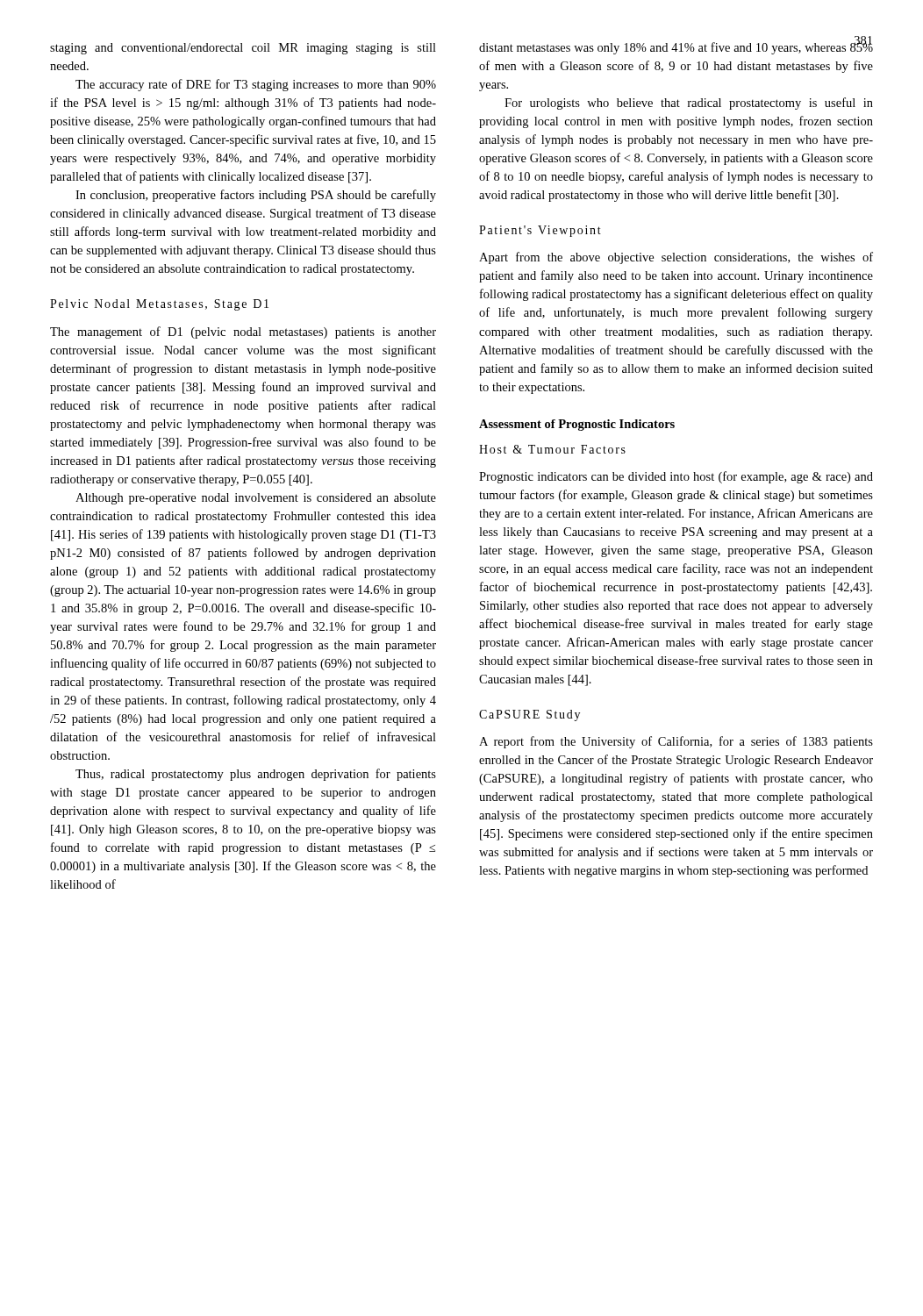The height and width of the screenshot is (1316, 923).
Task: Click the section header that begins "Assessment of Prognostic"
Action: (577, 423)
